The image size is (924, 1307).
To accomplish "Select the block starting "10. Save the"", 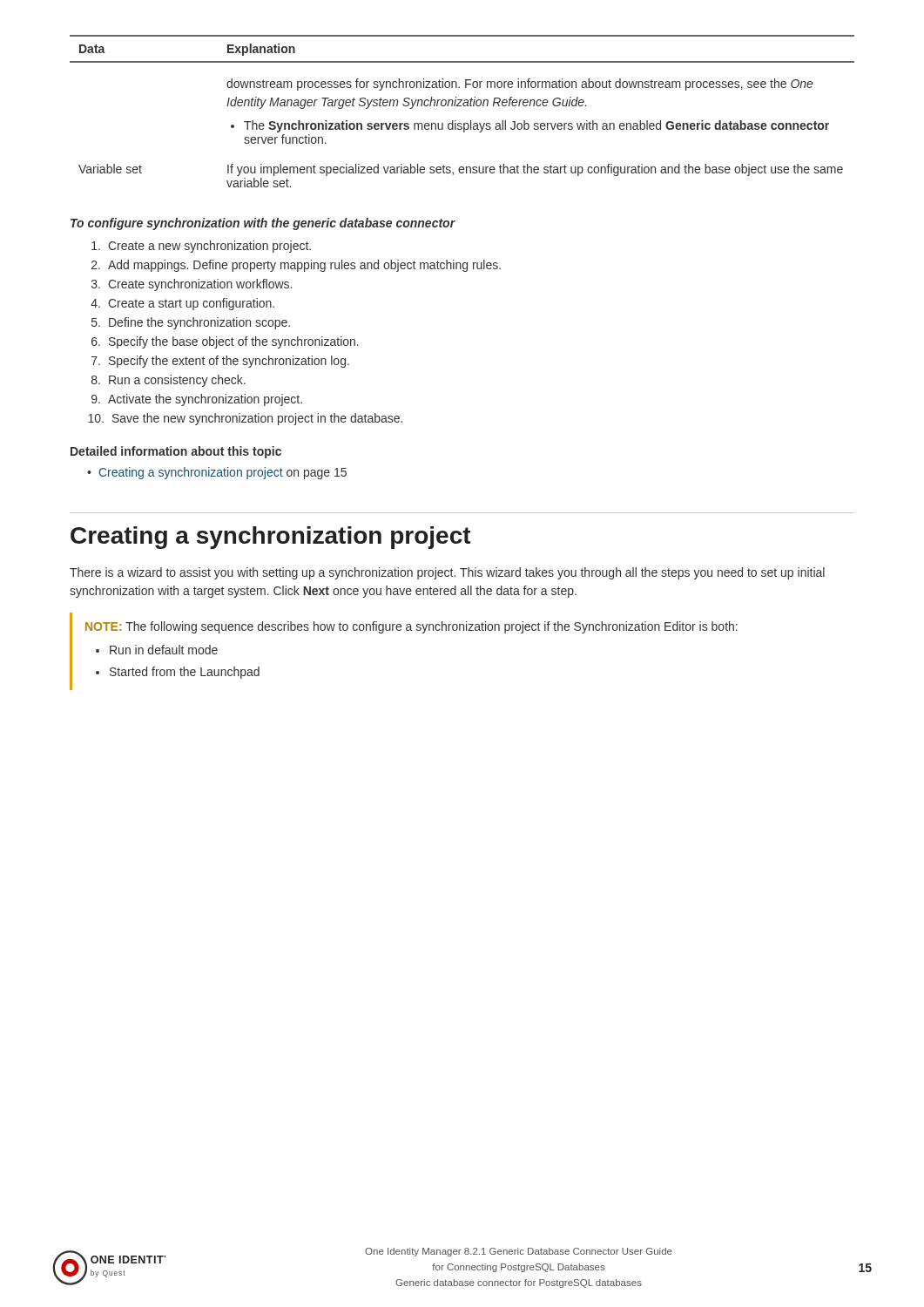I will tap(237, 418).
